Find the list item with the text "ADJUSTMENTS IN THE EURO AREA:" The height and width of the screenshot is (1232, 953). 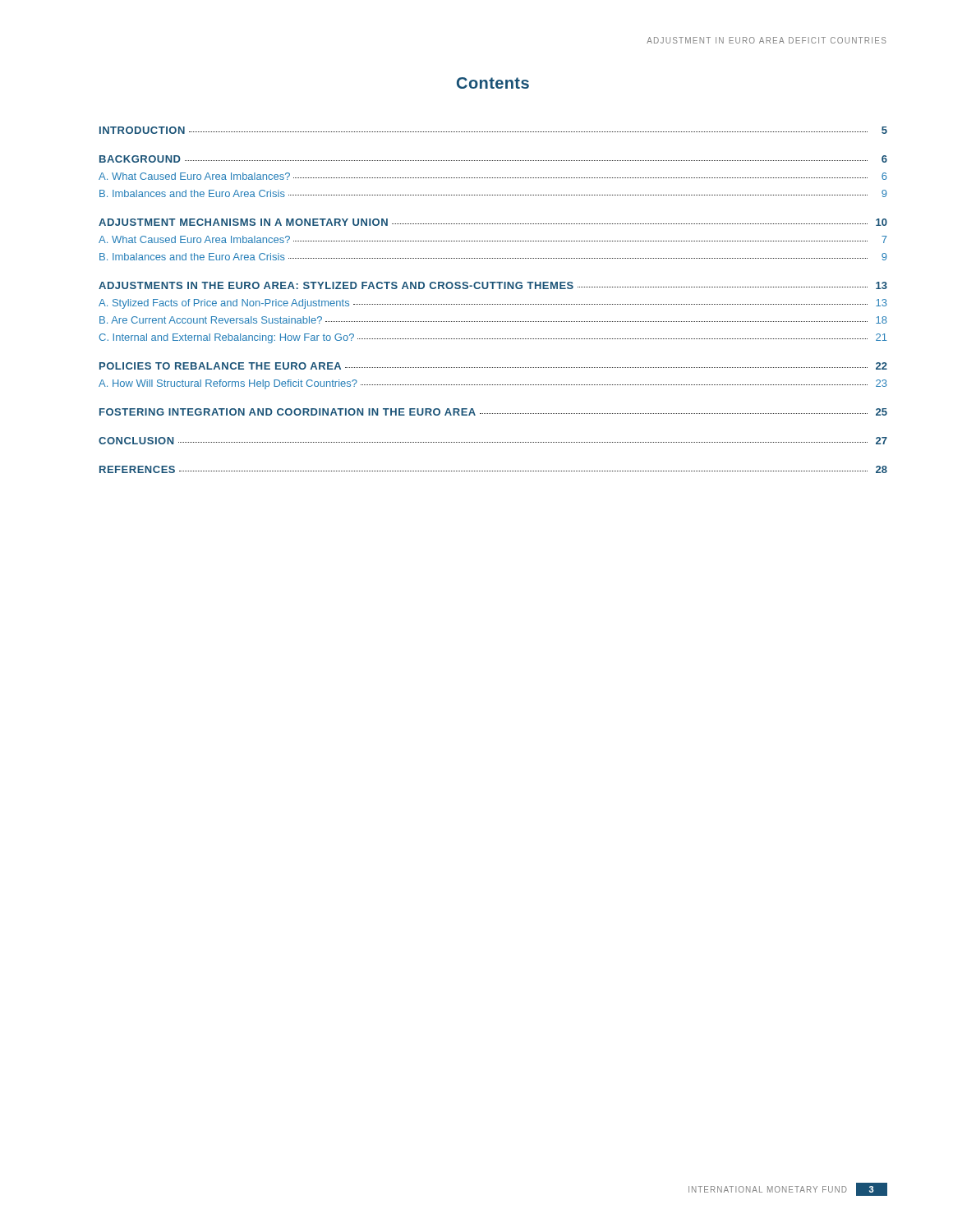pos(493,310)
